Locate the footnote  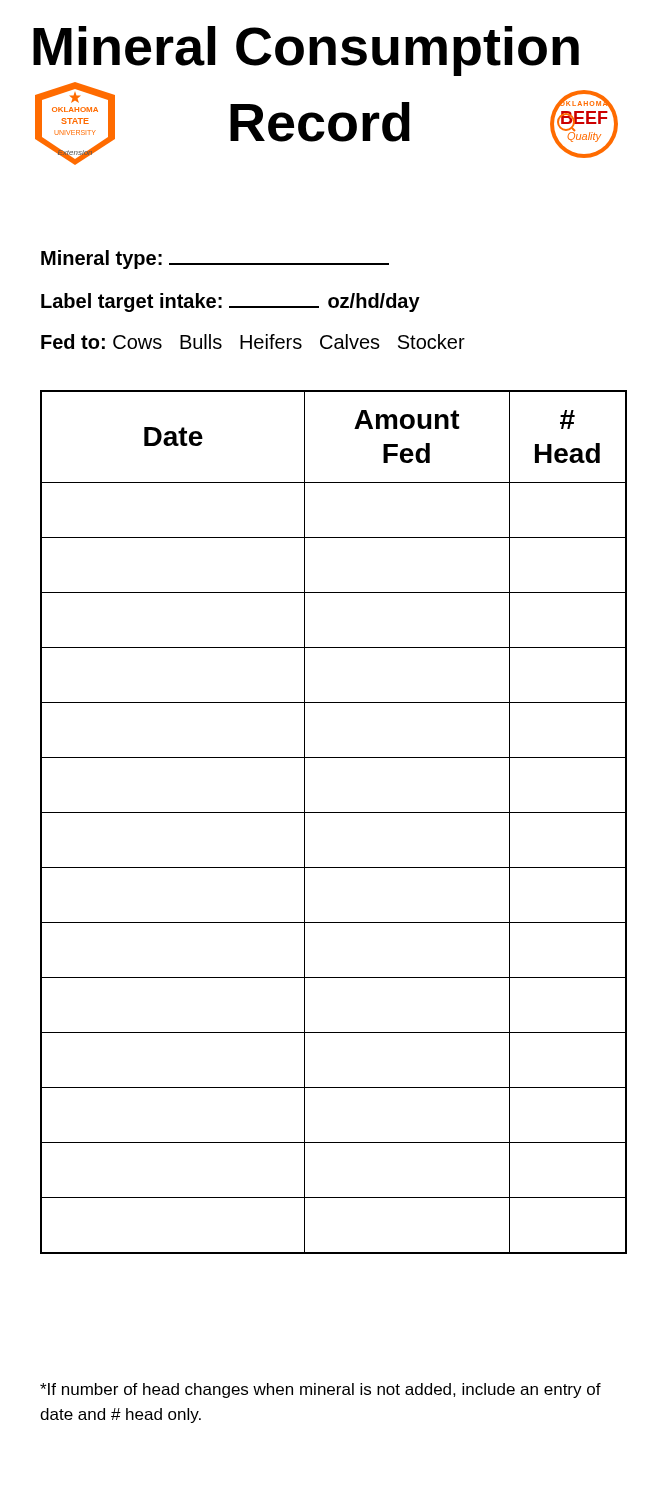point(320,1402)
